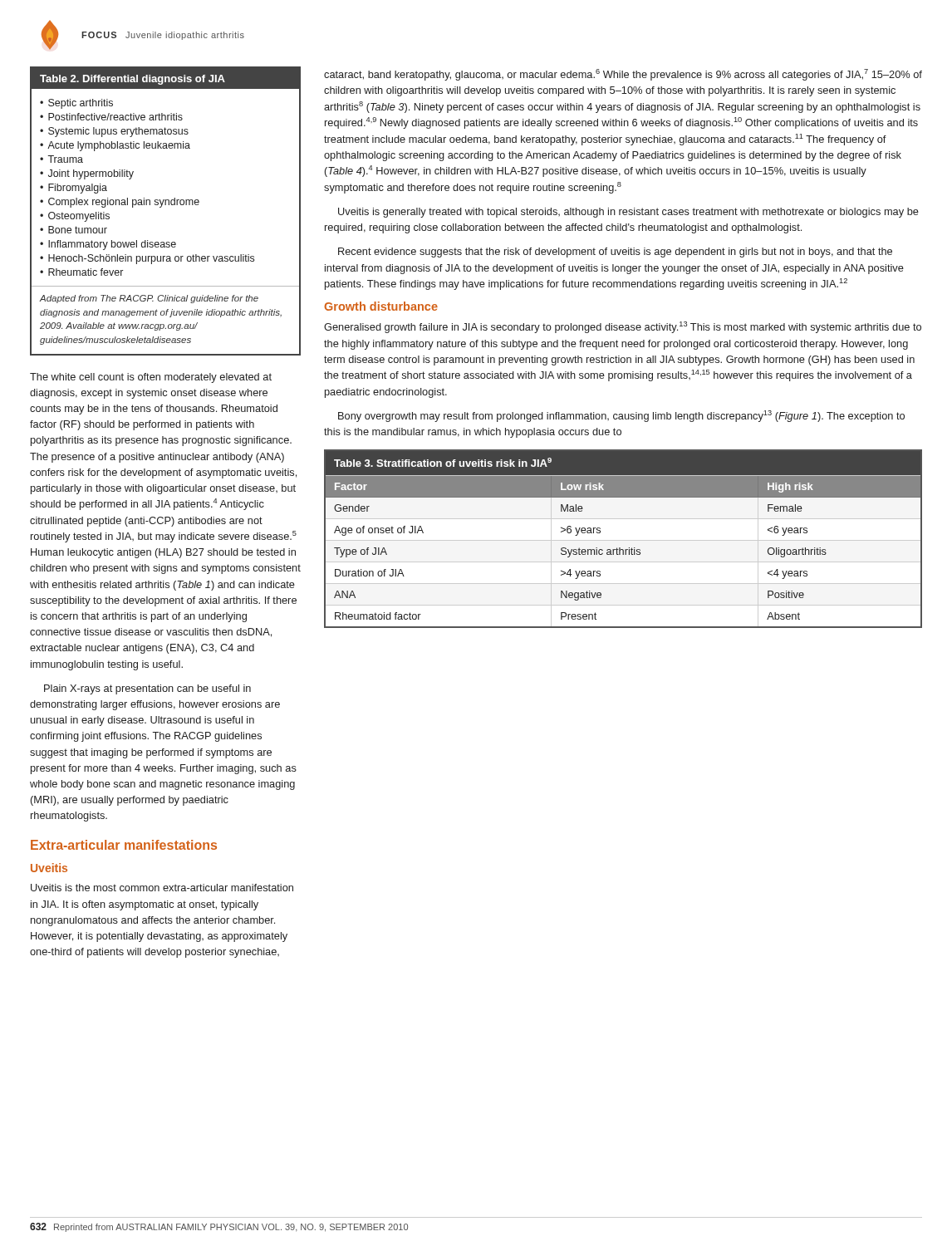Click on the text block with the text "The white cell count is often moderately"
Image resolution: width=952 pixels, height=1246 pixels.
[x=165, y=520]
